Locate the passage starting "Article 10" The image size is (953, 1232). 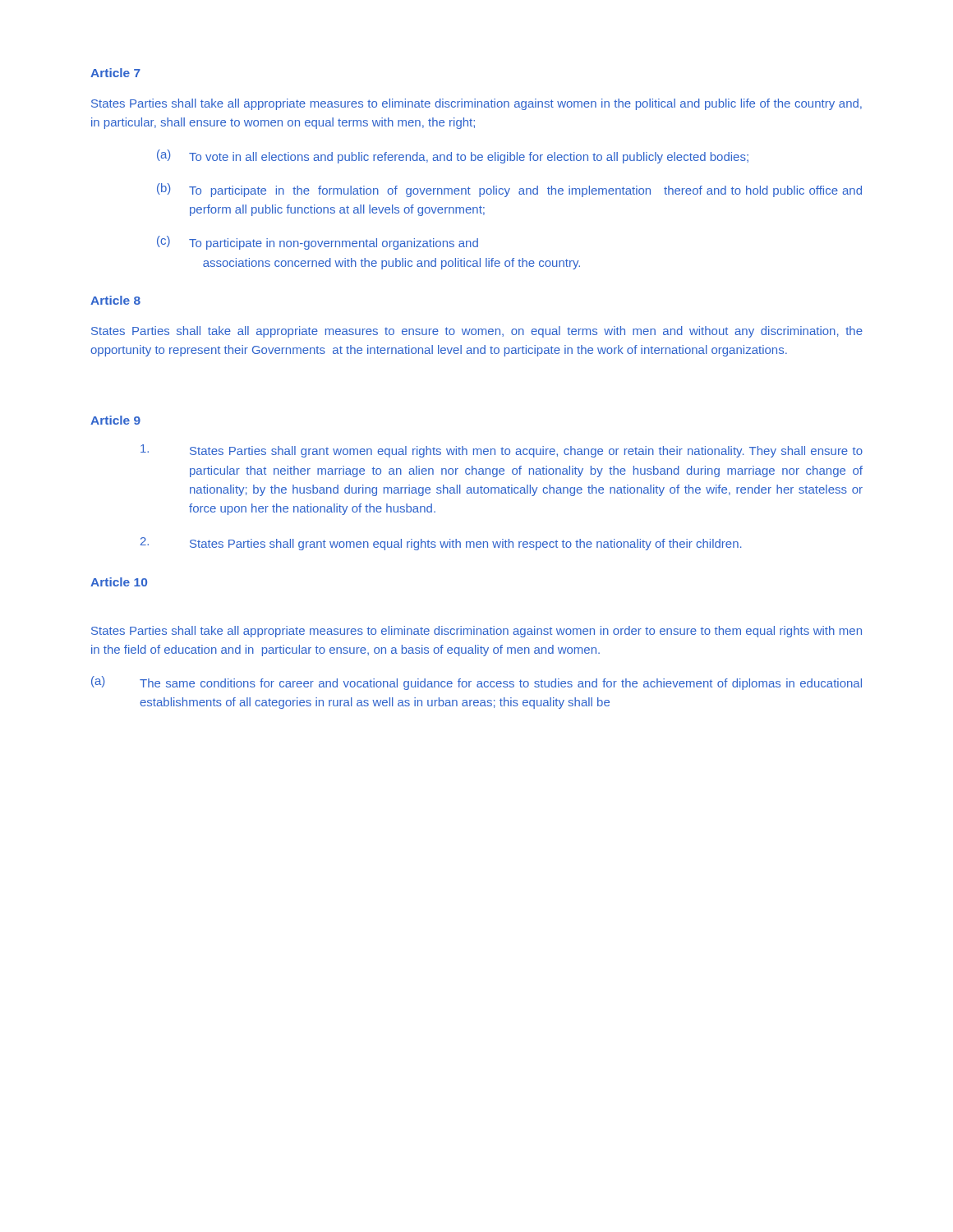point(119,582)
